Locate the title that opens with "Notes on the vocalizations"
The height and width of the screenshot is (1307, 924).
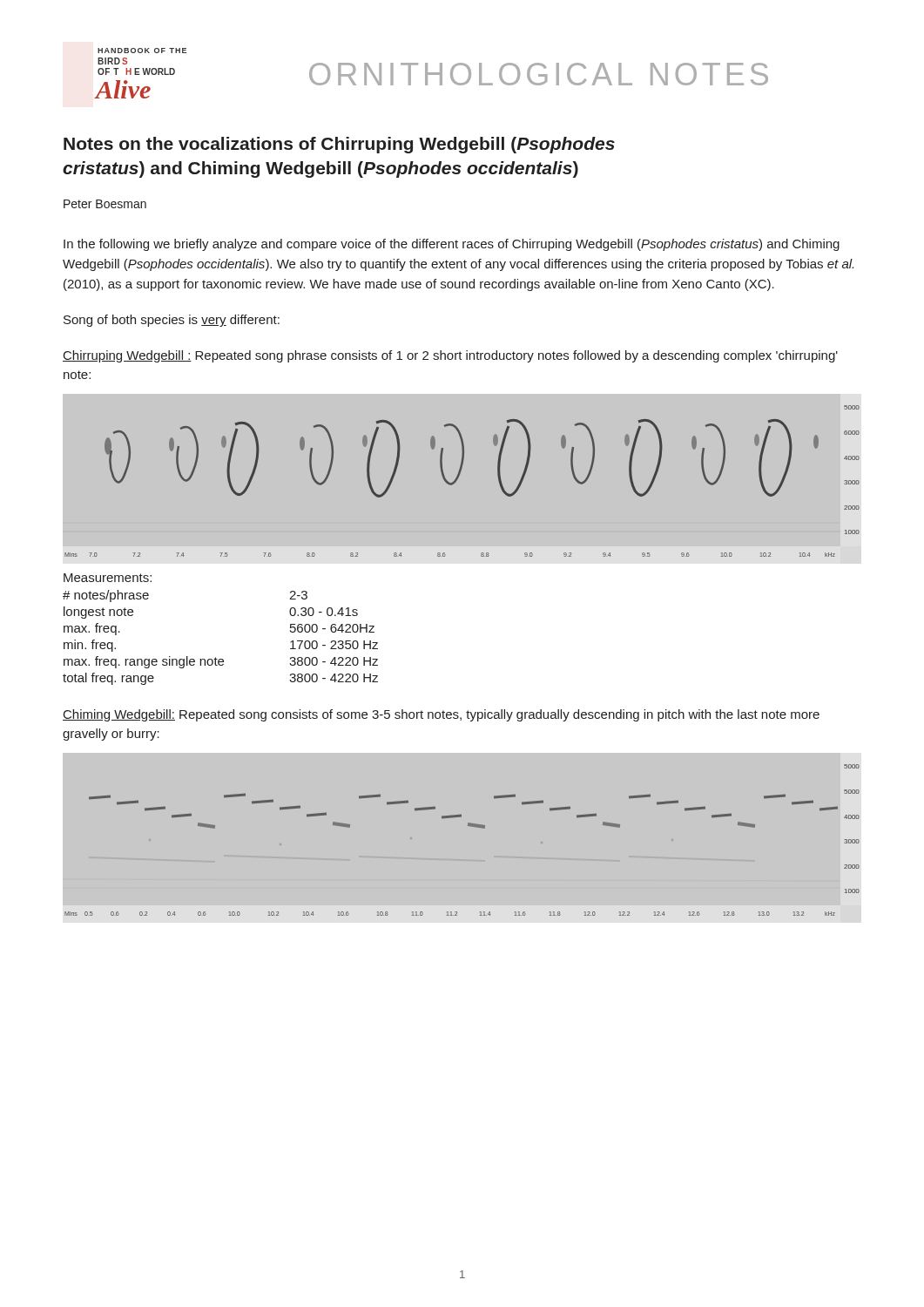tap(339, 156)
